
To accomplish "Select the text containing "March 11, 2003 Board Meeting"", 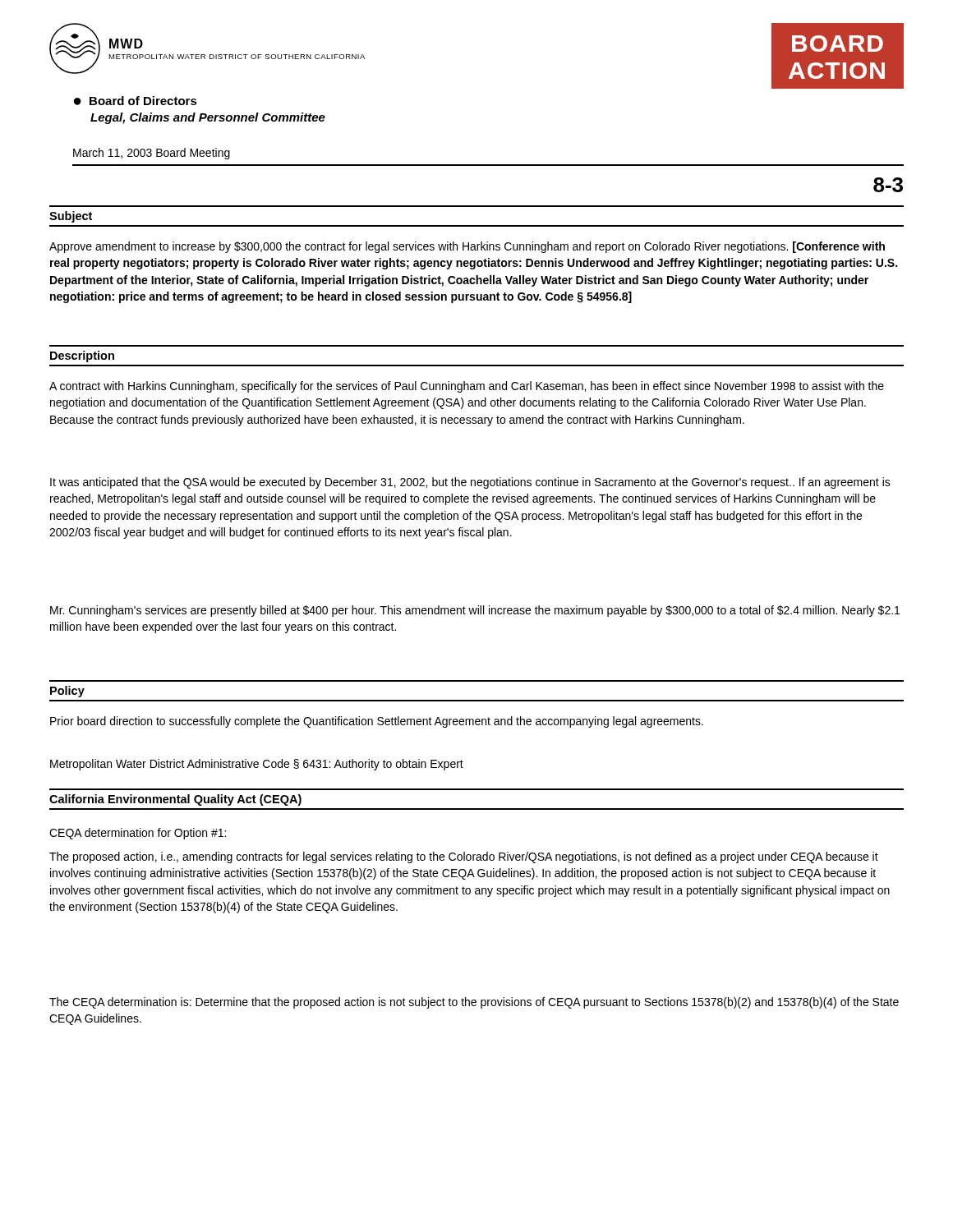I will 151,153.
